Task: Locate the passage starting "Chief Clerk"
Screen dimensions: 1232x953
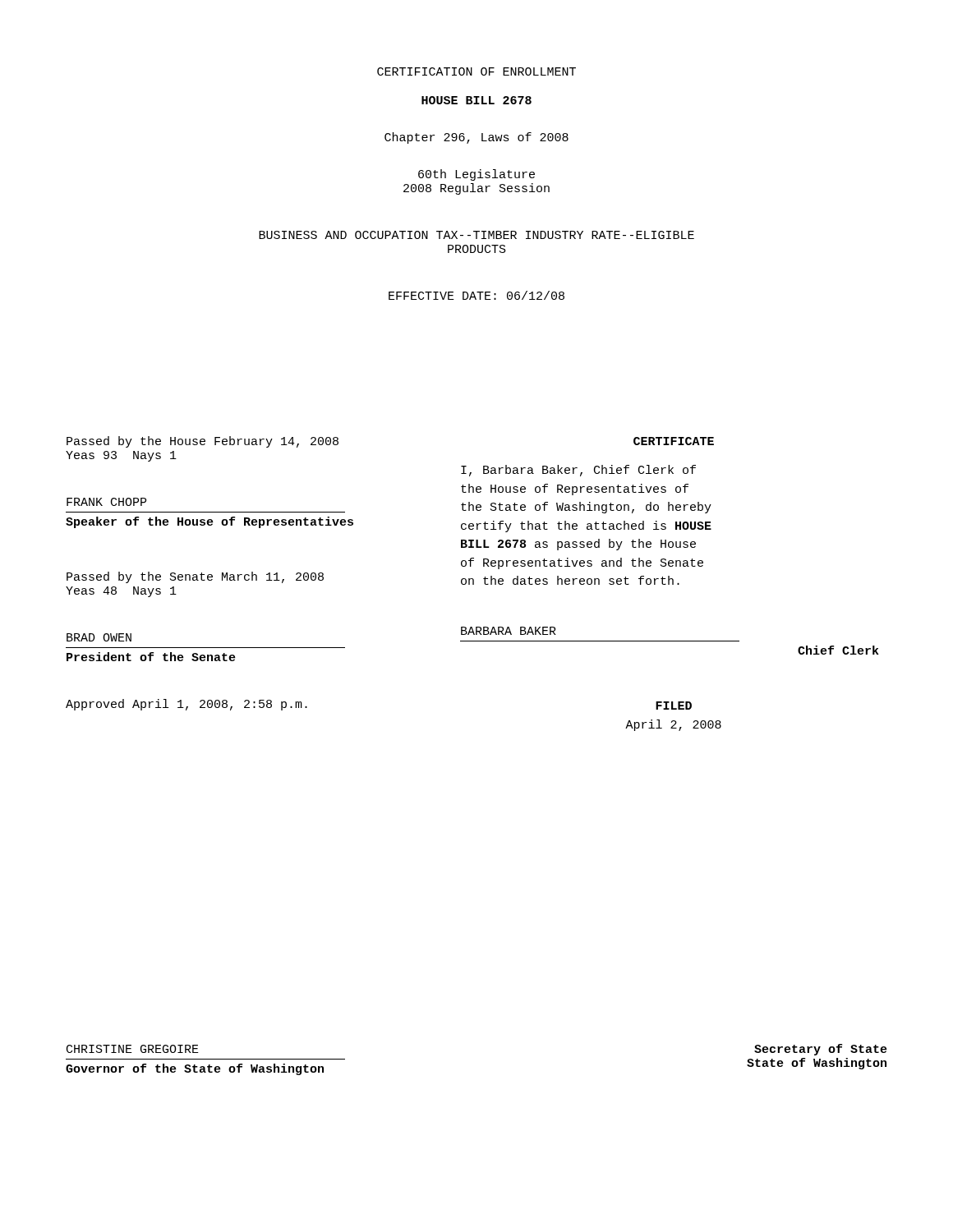Action: (x=838, y=651)
